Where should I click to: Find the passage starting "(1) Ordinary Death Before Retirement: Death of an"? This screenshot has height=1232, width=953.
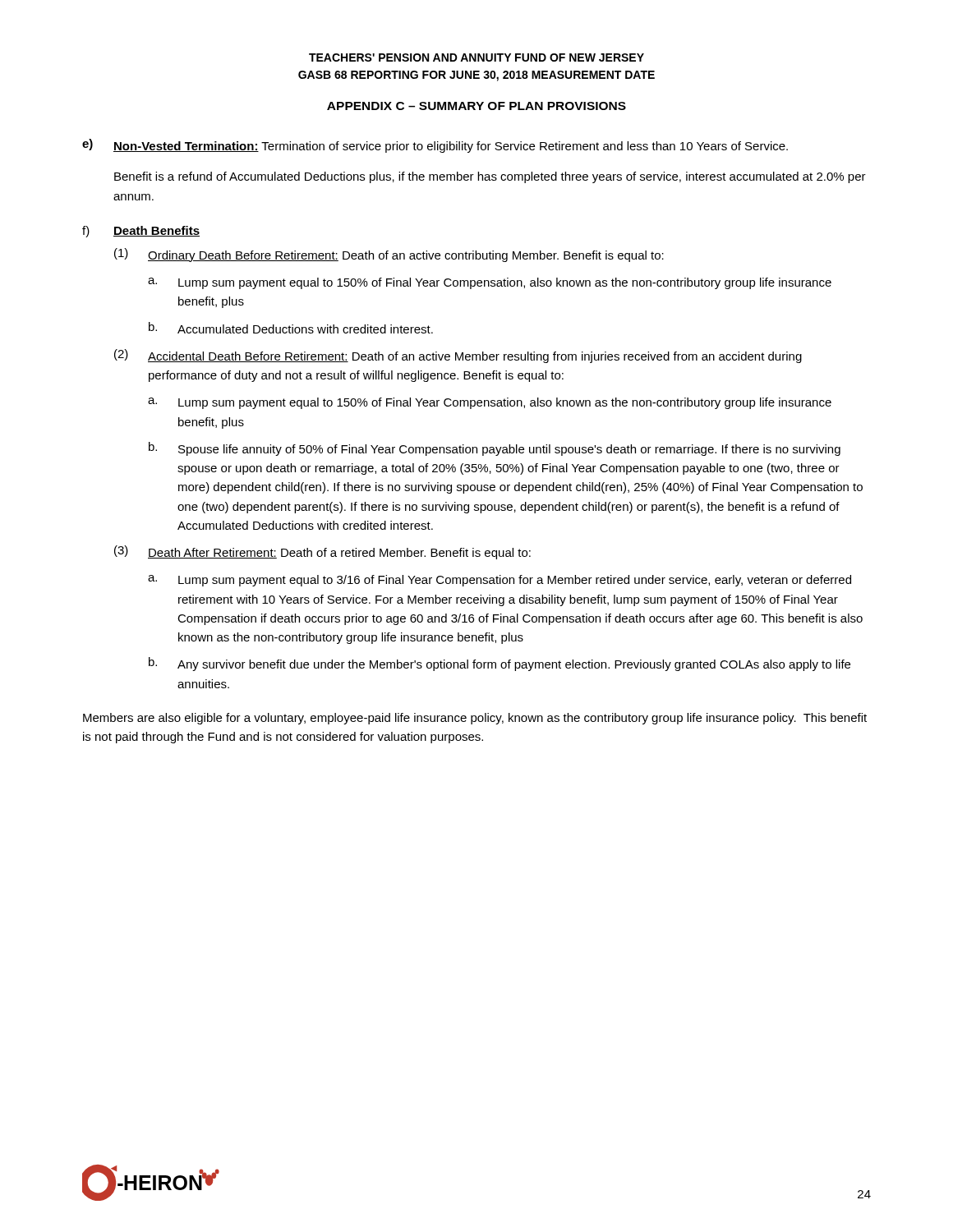tap(492, 255)
